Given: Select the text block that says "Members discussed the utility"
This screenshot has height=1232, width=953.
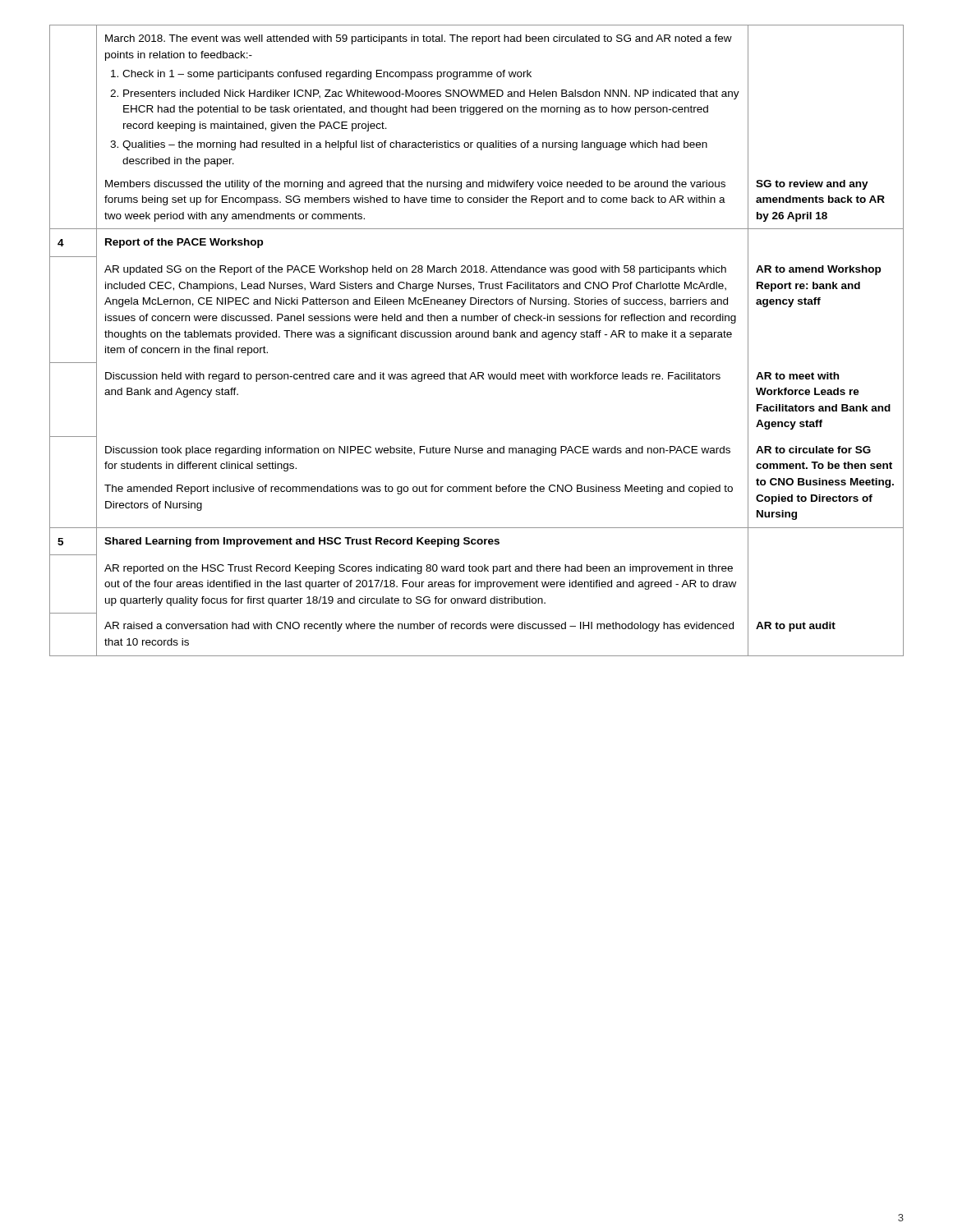Looking at the screenshot, I should [x=415, y=199].
